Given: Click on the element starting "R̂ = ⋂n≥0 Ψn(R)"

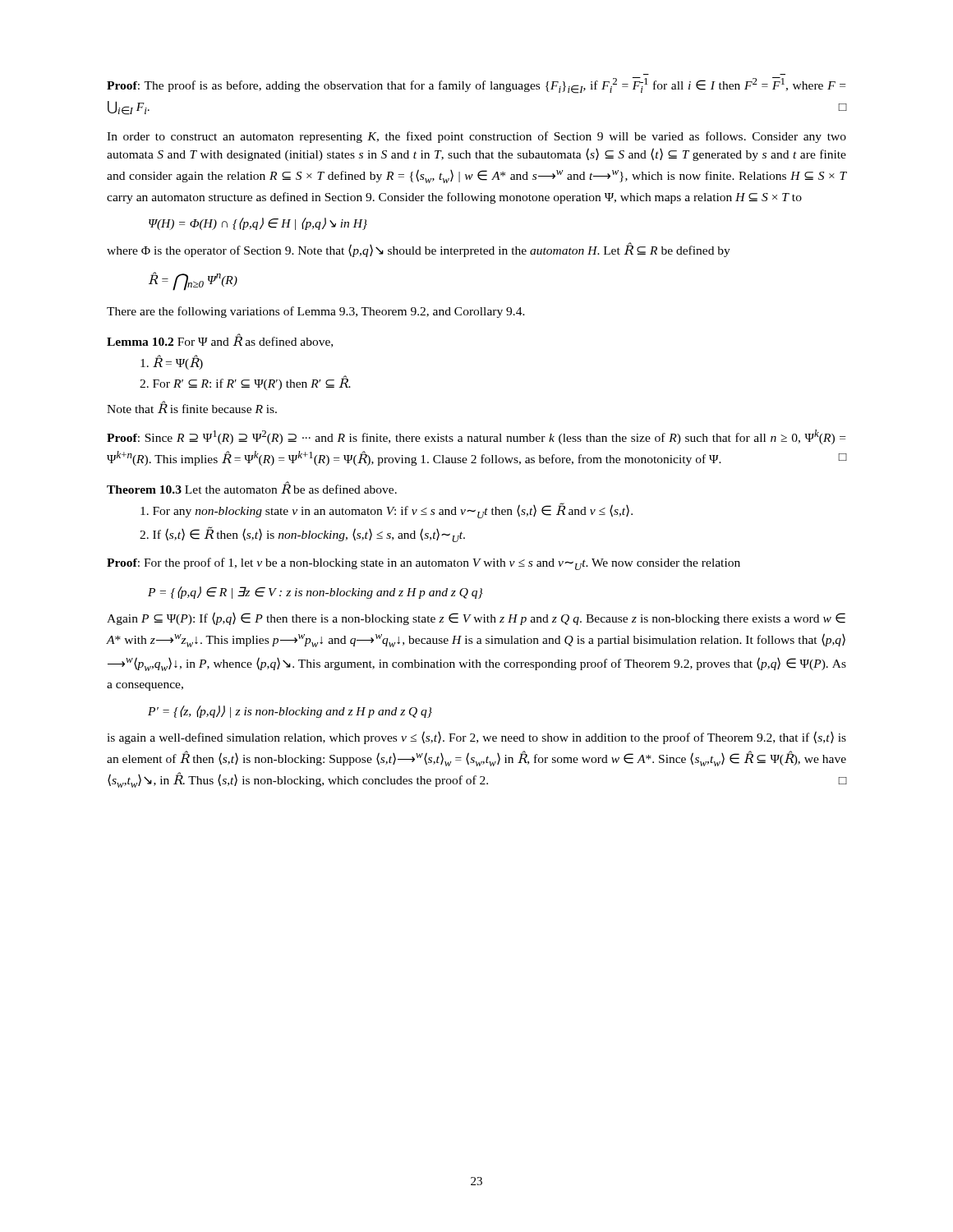Looking at the screenshot, I should [193, 280].
